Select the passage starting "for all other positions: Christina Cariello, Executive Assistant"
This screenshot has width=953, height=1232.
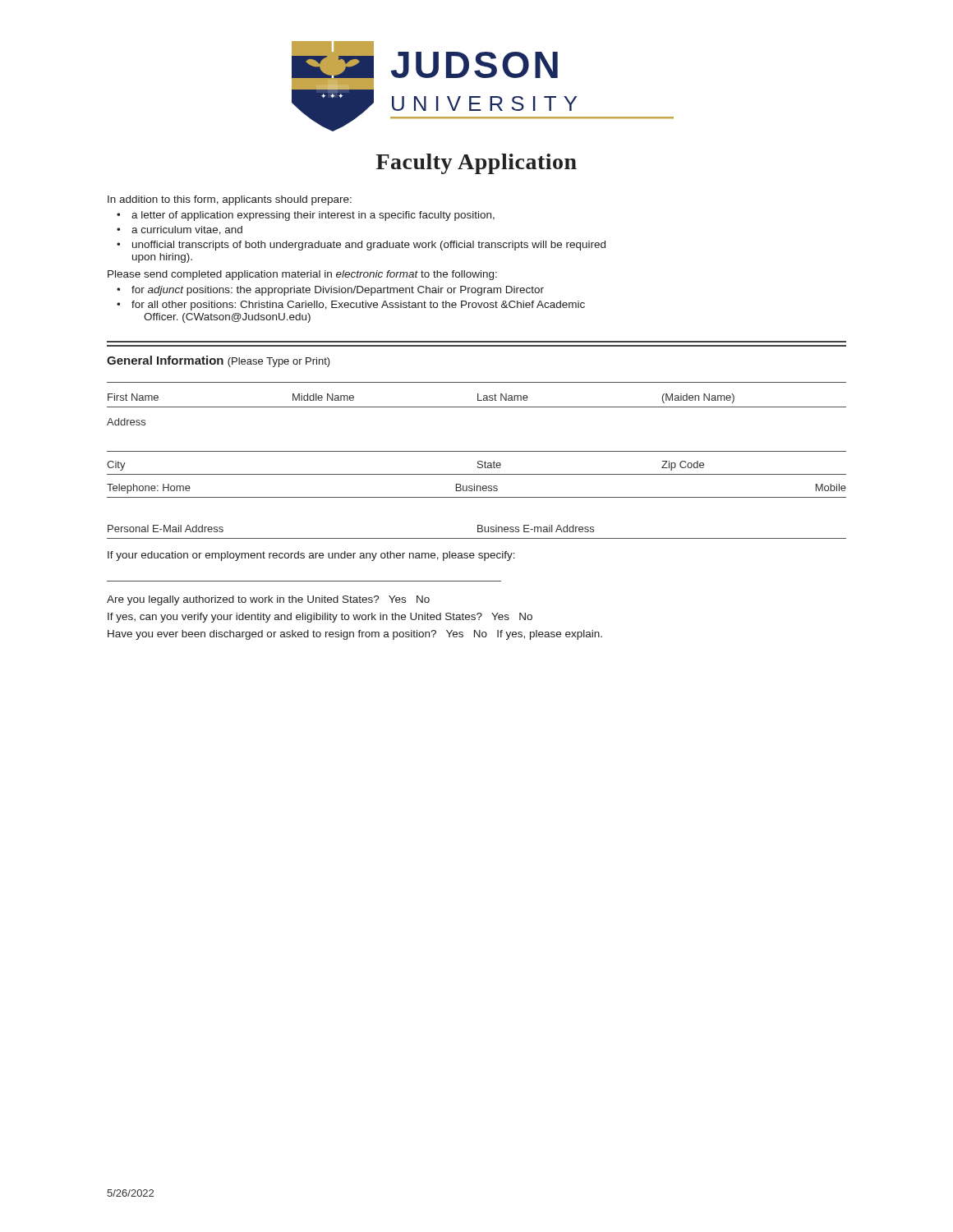[358, 310]
